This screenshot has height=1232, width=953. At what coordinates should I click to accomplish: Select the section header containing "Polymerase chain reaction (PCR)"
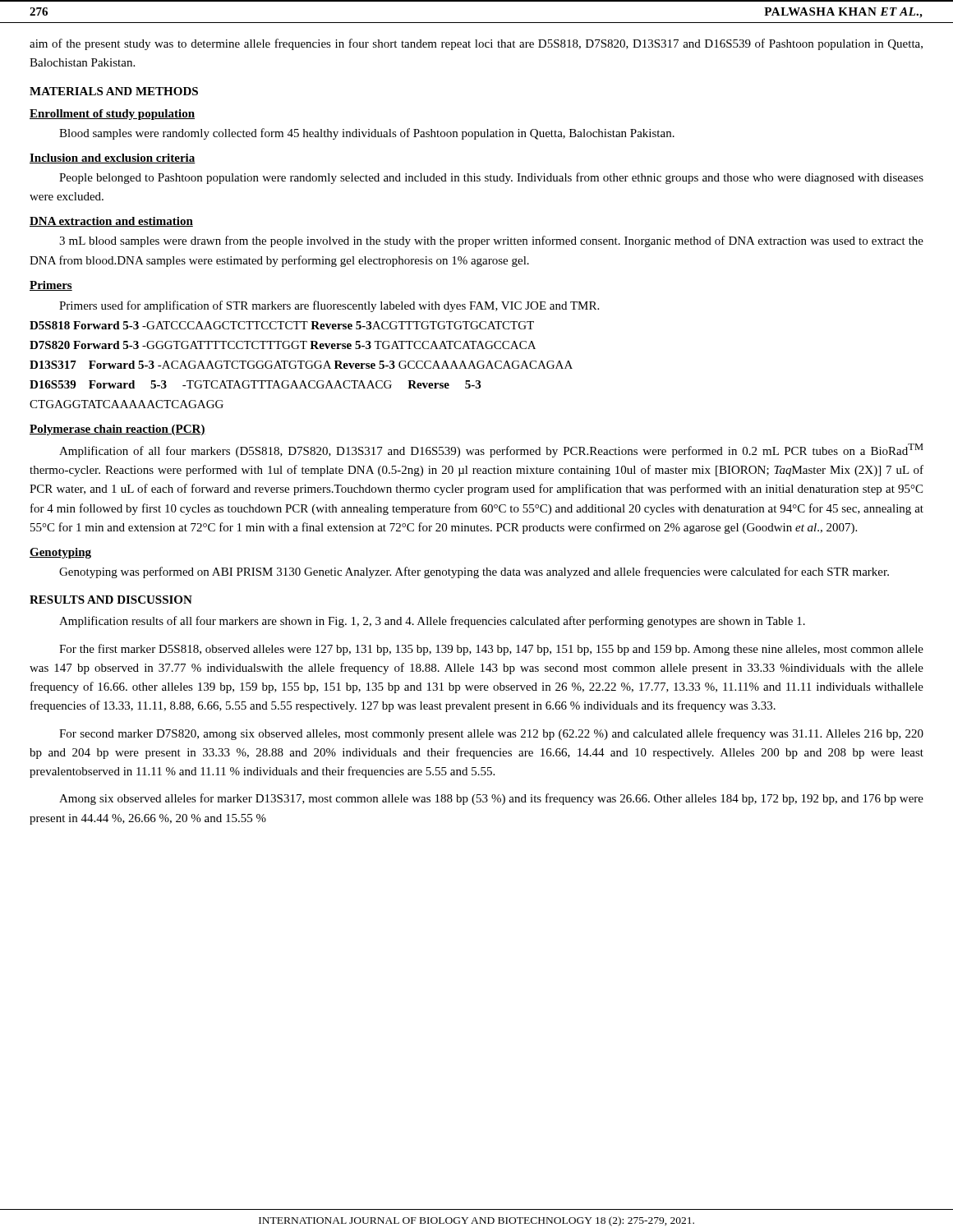(x=117, y=429)
